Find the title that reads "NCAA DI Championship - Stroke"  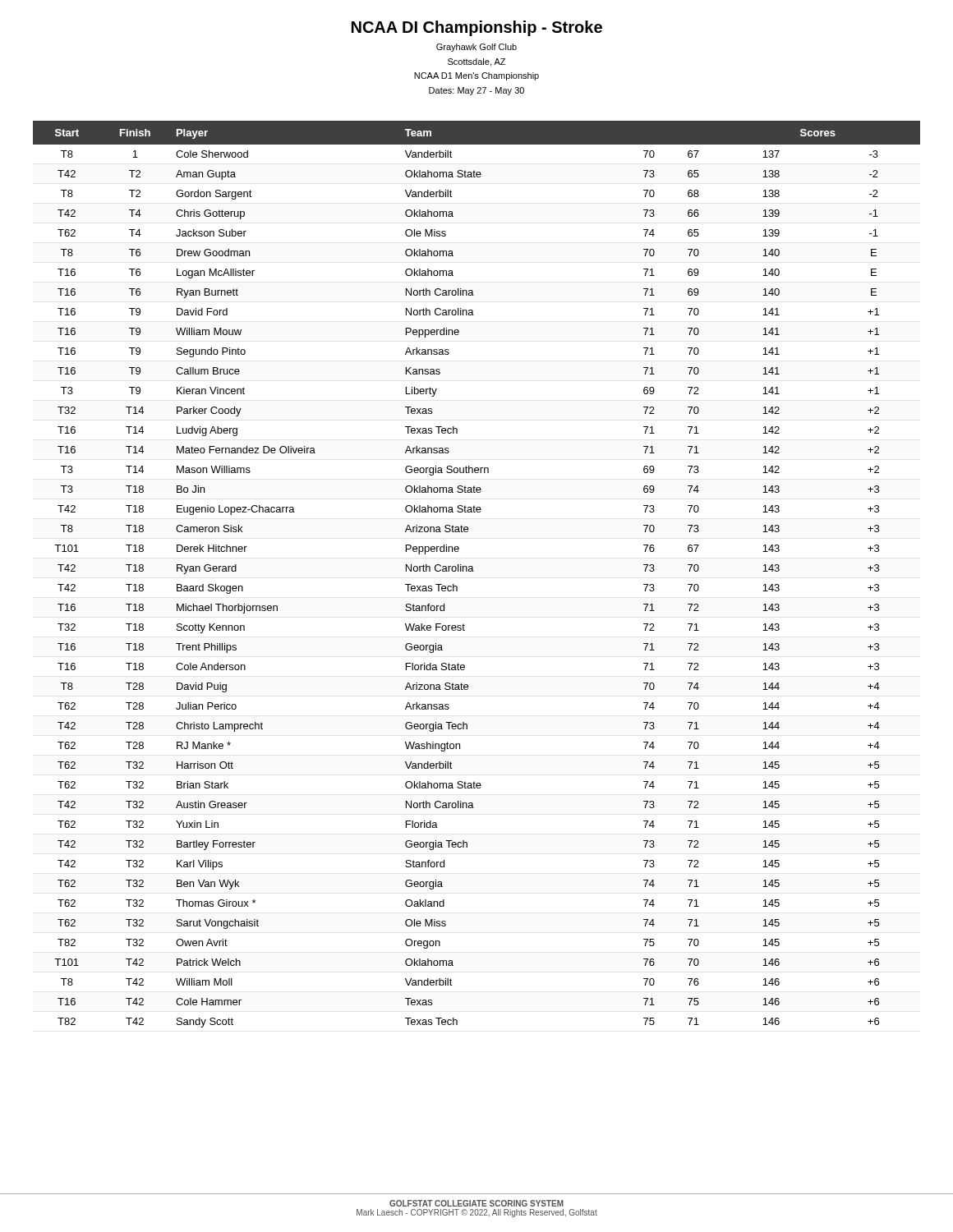(x=476, y=27)
